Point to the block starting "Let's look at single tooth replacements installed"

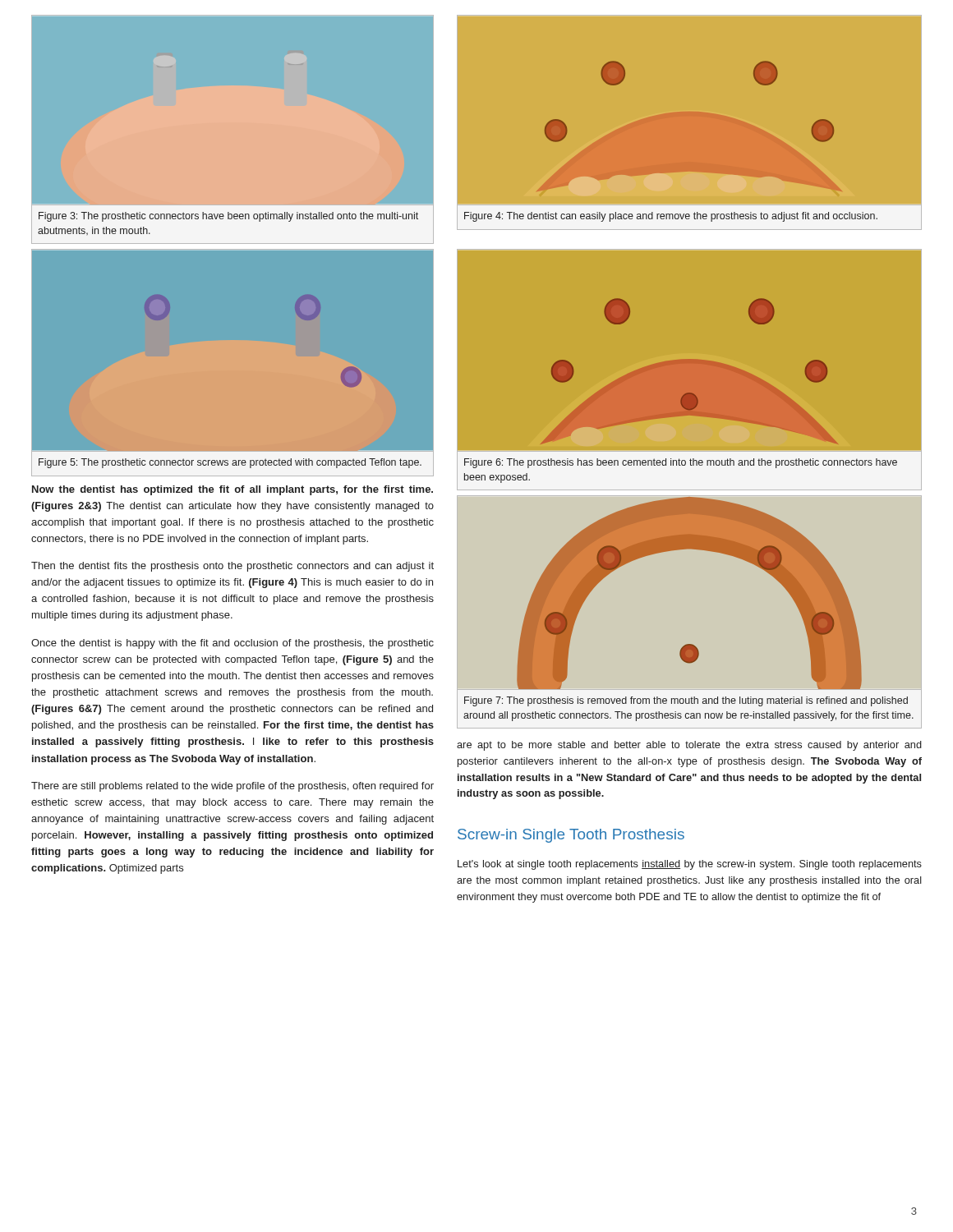pos(689,880)
